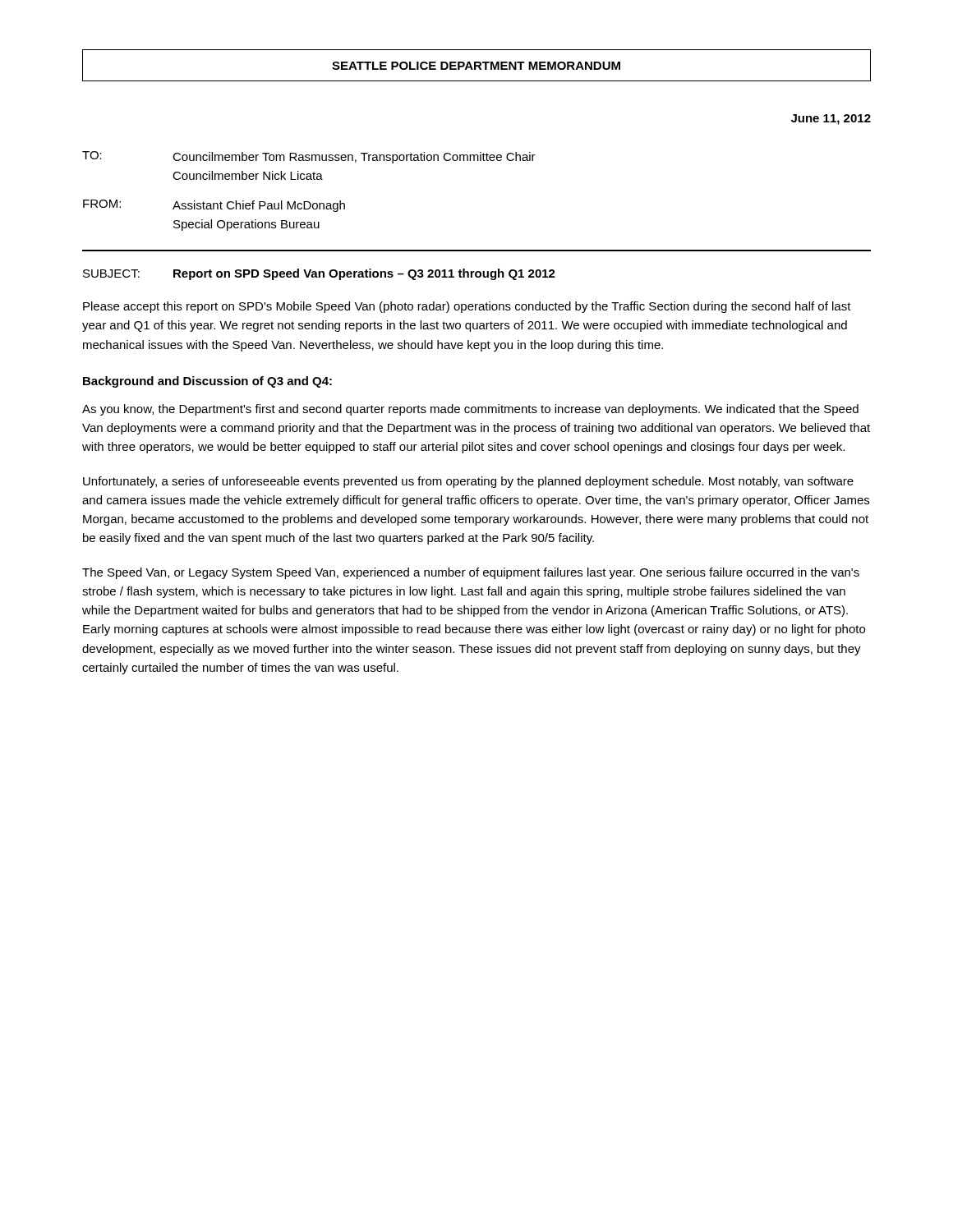953x1232 pixels.
Task: Locate the title that says "SEATTLE POLICE DEPARTMENT MEMORANDUM"
Action: click(476, 65)
